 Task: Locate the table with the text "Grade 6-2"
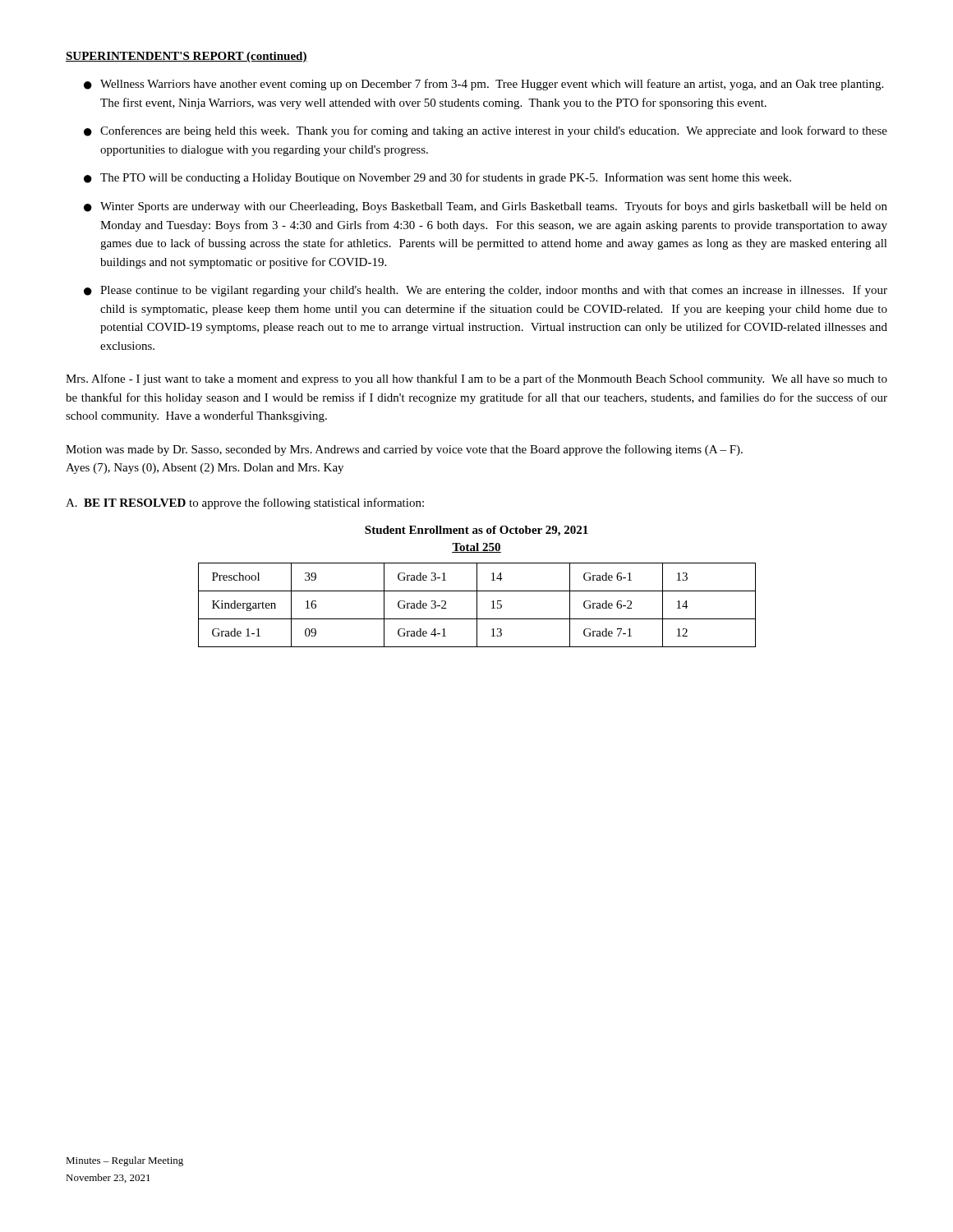476,605
